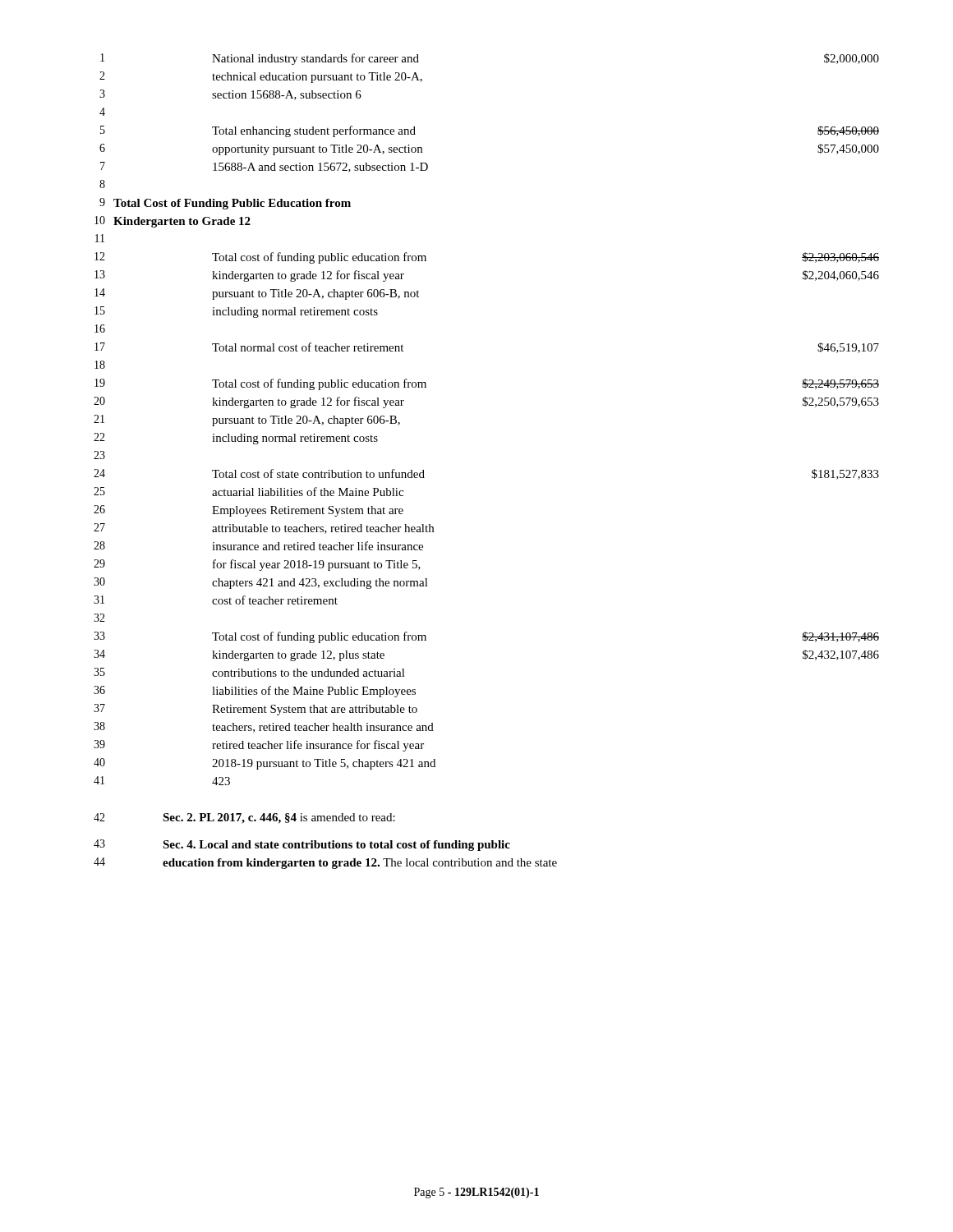The width and height of the screenshot is (953, 1232).
Task: Find the list item with the text "Total enhancing student performance and opportunity"
Action: click(x=313, y=131)
